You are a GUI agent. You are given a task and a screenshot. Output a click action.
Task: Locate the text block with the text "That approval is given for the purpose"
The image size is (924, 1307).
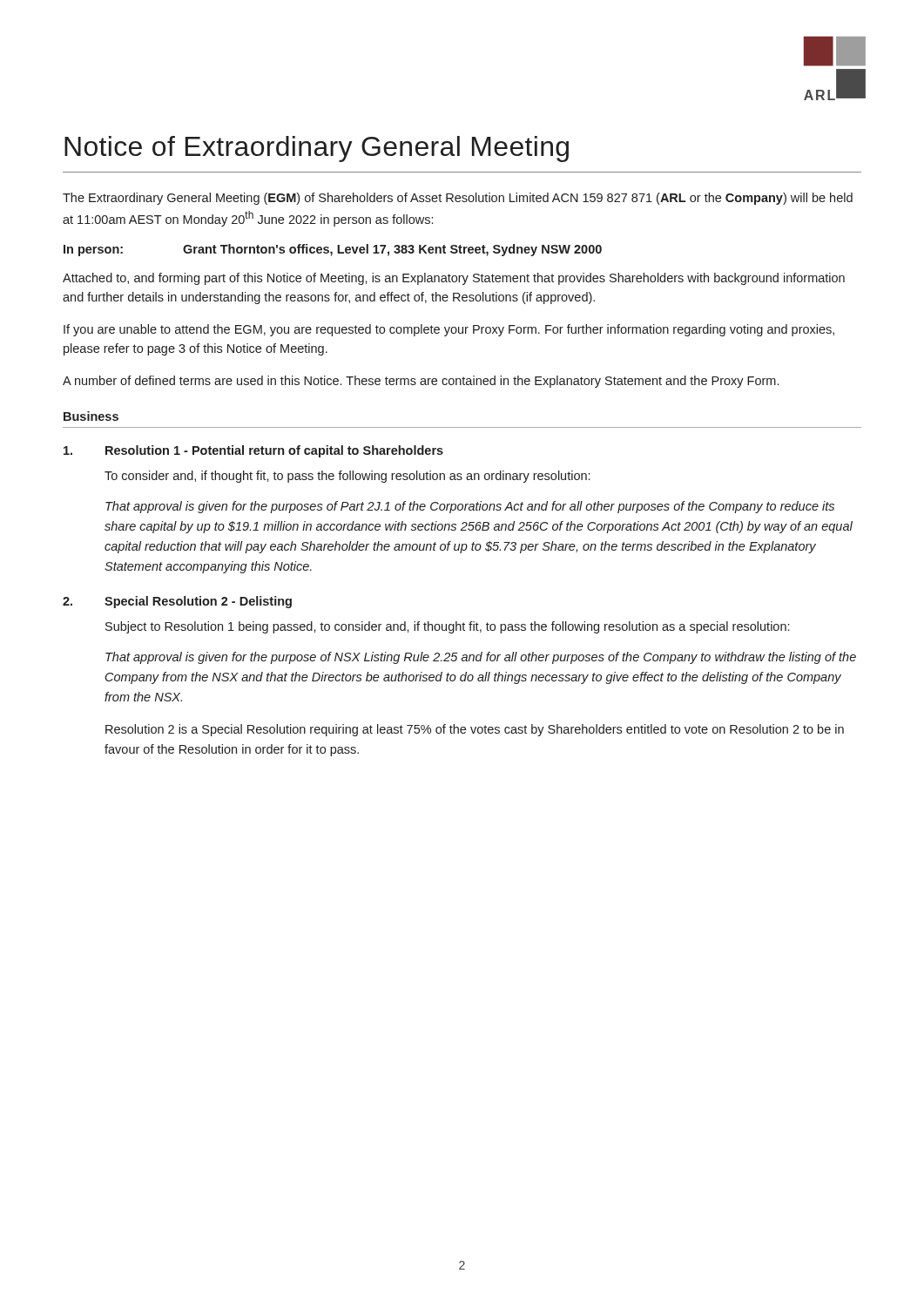480,677
